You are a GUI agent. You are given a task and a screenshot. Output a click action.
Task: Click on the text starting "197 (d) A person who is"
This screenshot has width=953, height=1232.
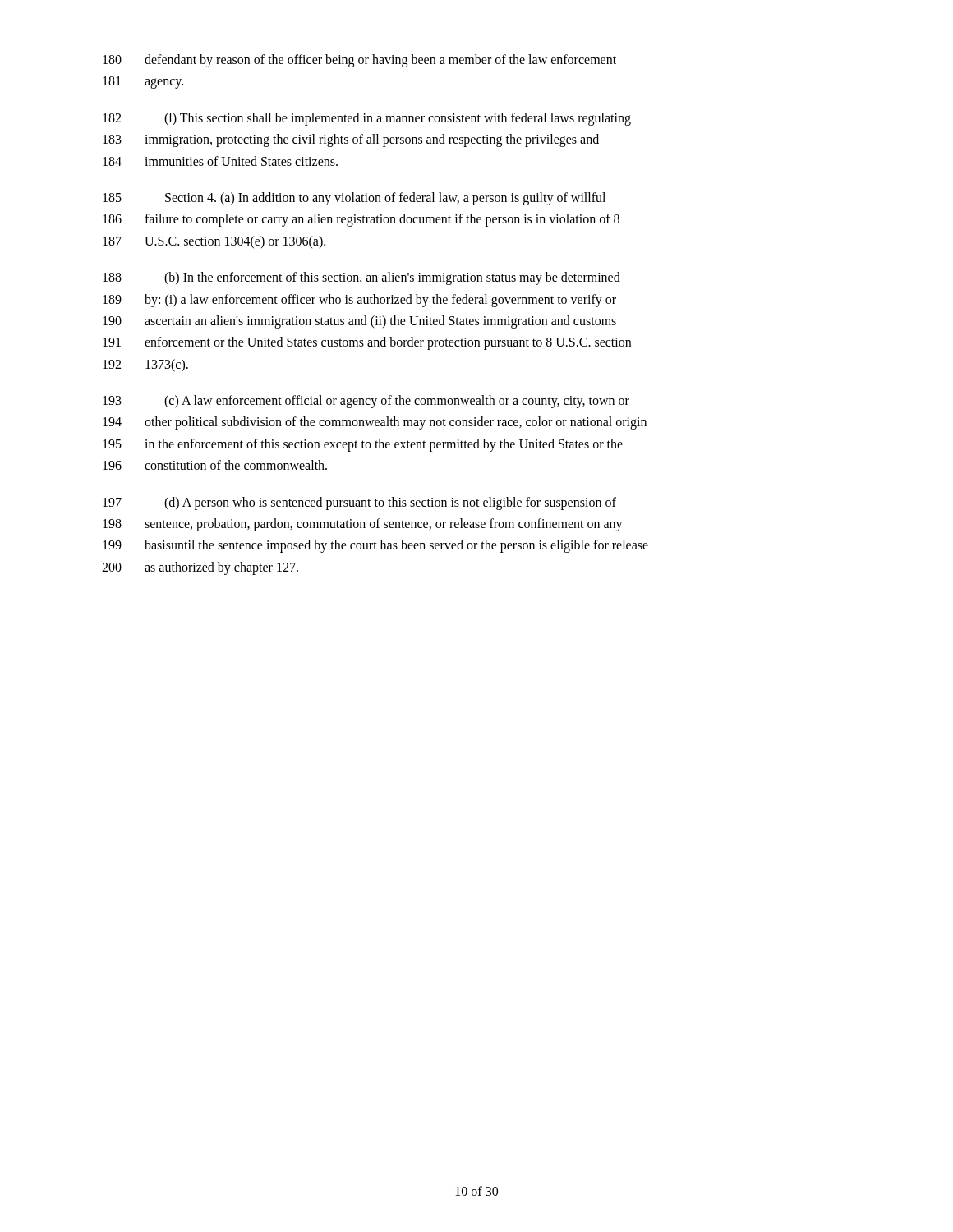(476, 535)
